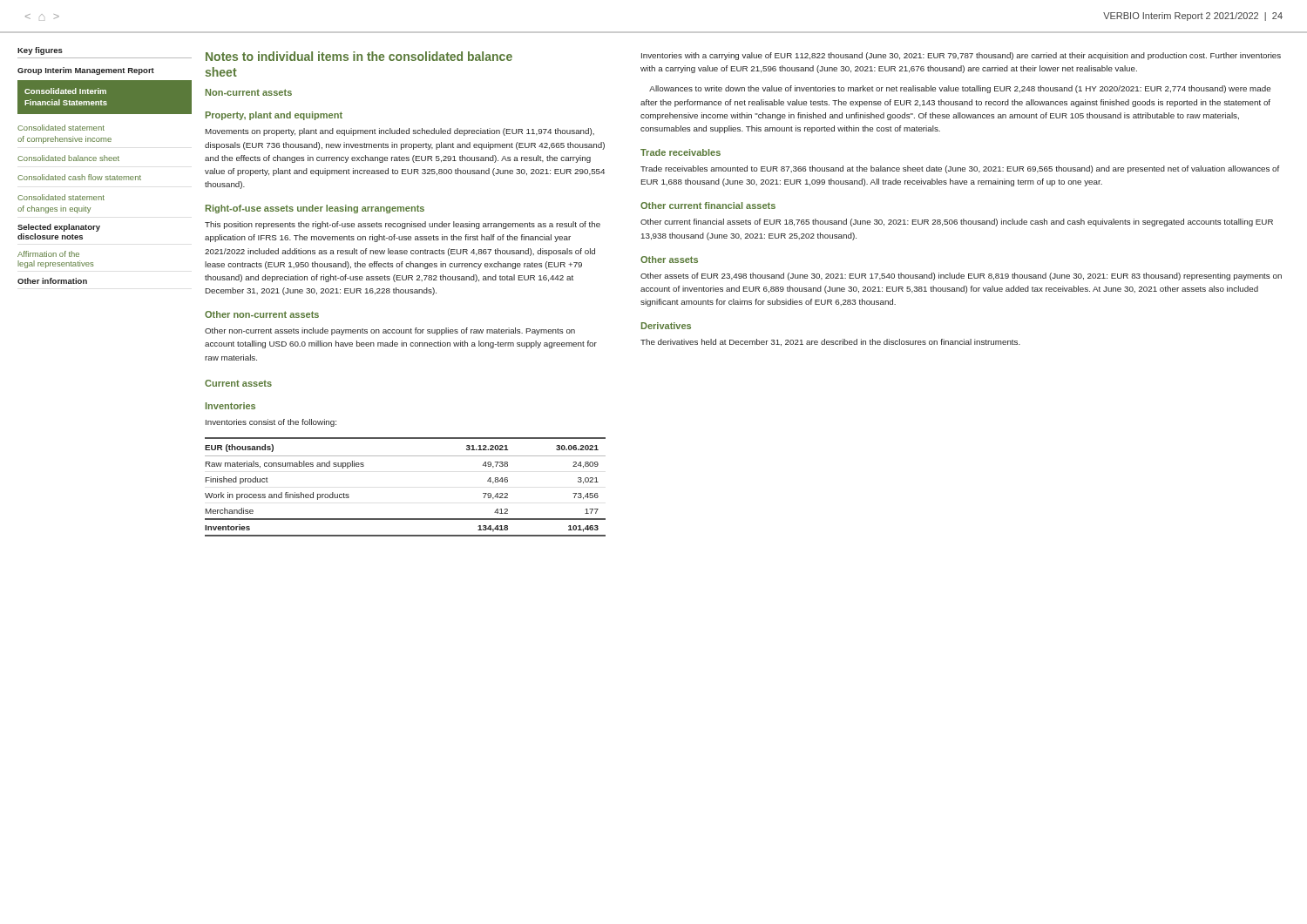Locate the block starting "Other information"
Image resolution: width=1307 pixels, height=924 pixels.
point(52,281)
